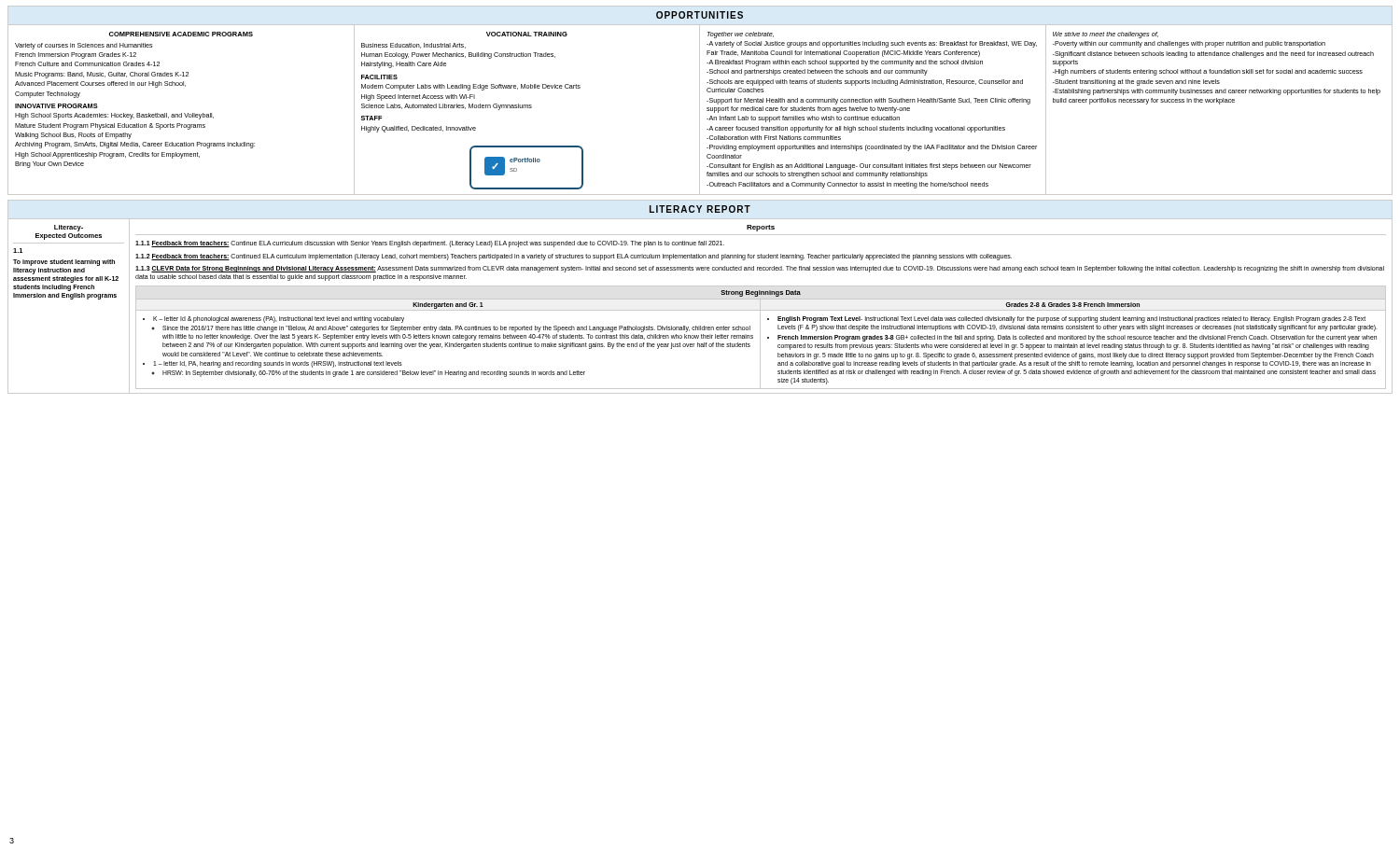
Task: Select the table that reads "Strong Beginnings Data Kindergarten"
Action: [761, 337]
